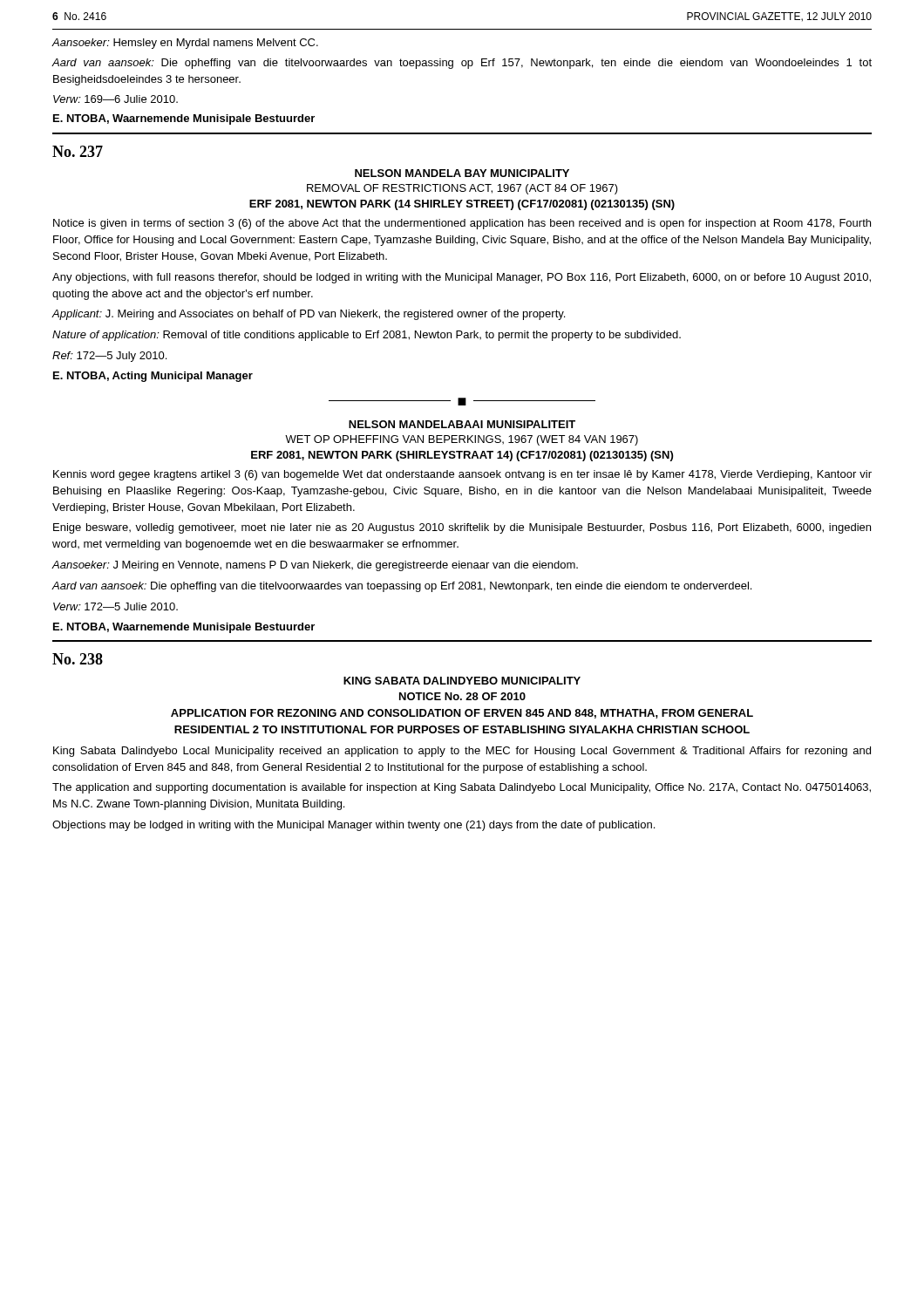
Task: Click where it says "KING SABATA DALINDYEBO MUNICIPALITY"
Action: click(462, 681)
